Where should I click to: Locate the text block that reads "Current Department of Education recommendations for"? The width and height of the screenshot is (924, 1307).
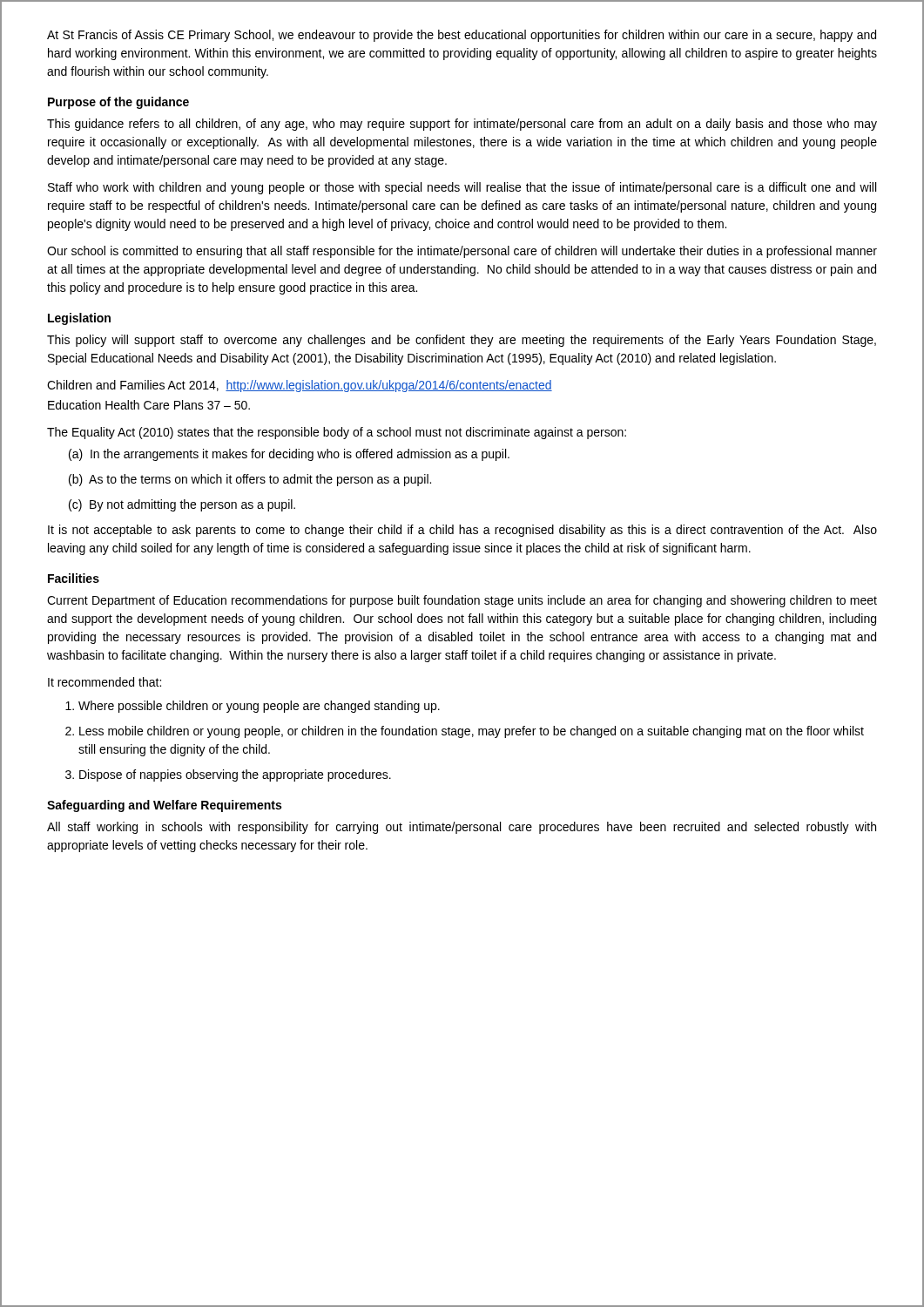[462, 628]
